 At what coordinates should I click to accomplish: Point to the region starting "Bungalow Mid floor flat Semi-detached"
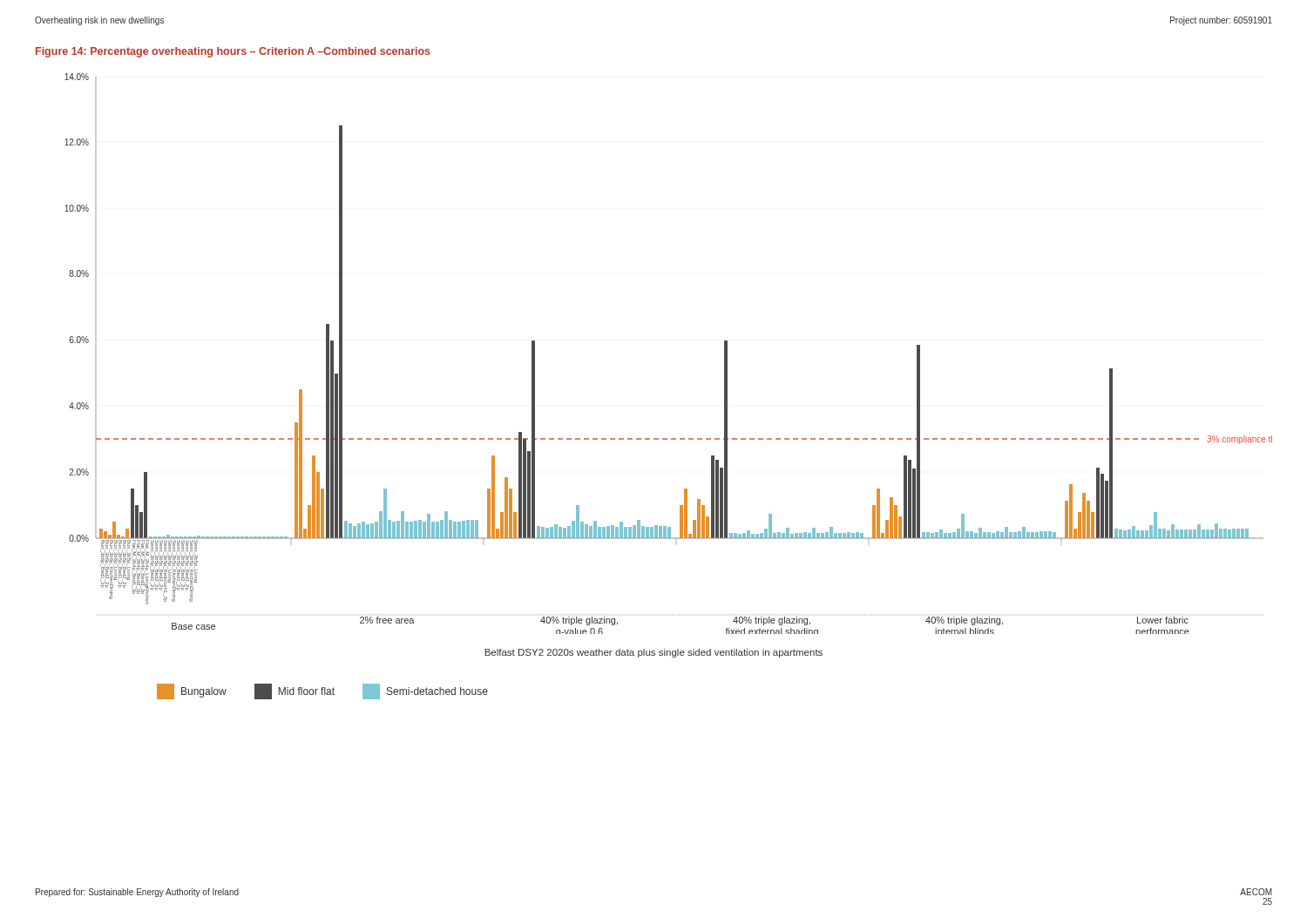[x=322, y=691]
